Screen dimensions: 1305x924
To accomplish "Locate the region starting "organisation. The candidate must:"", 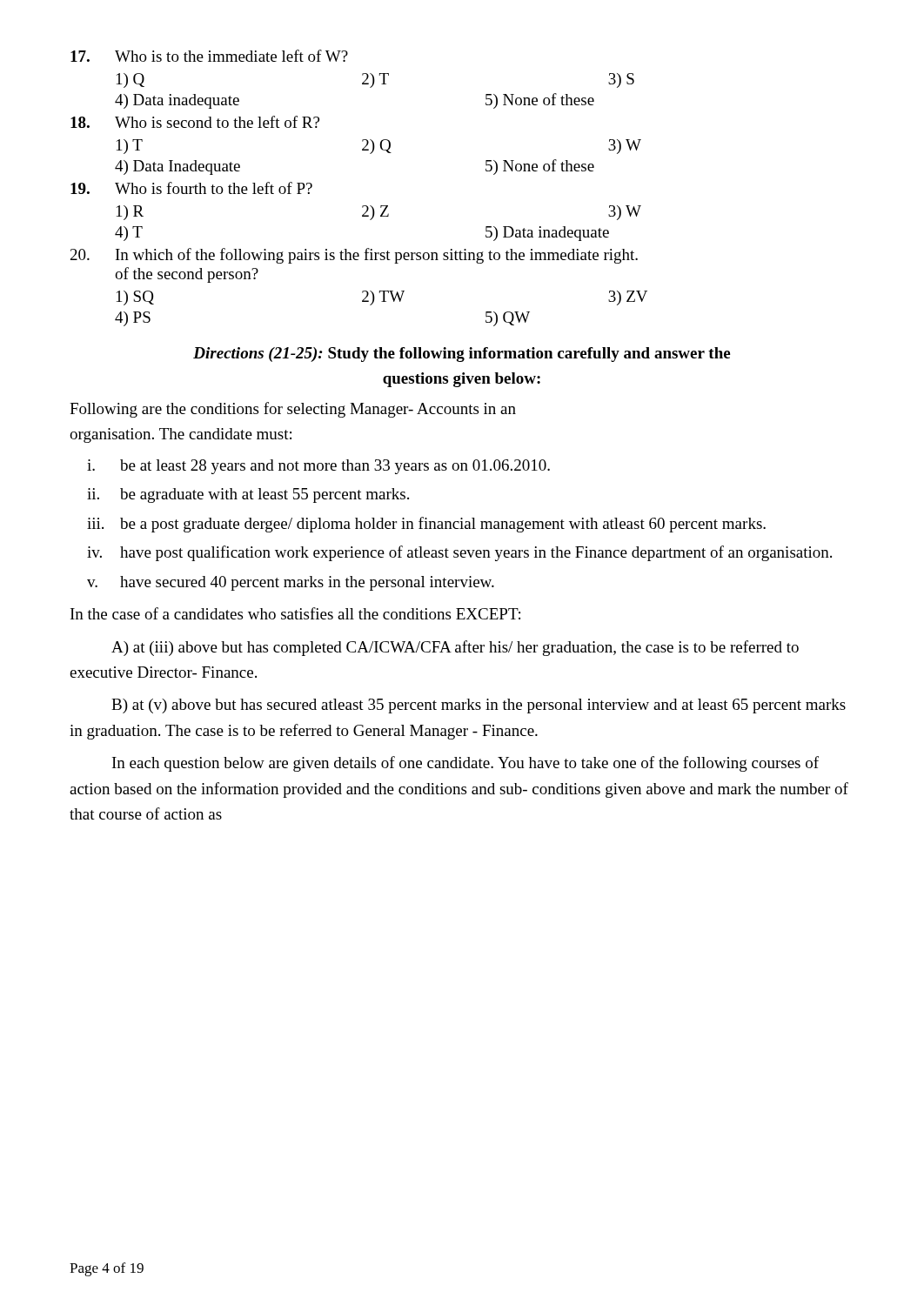I will [x=181, y=434].
